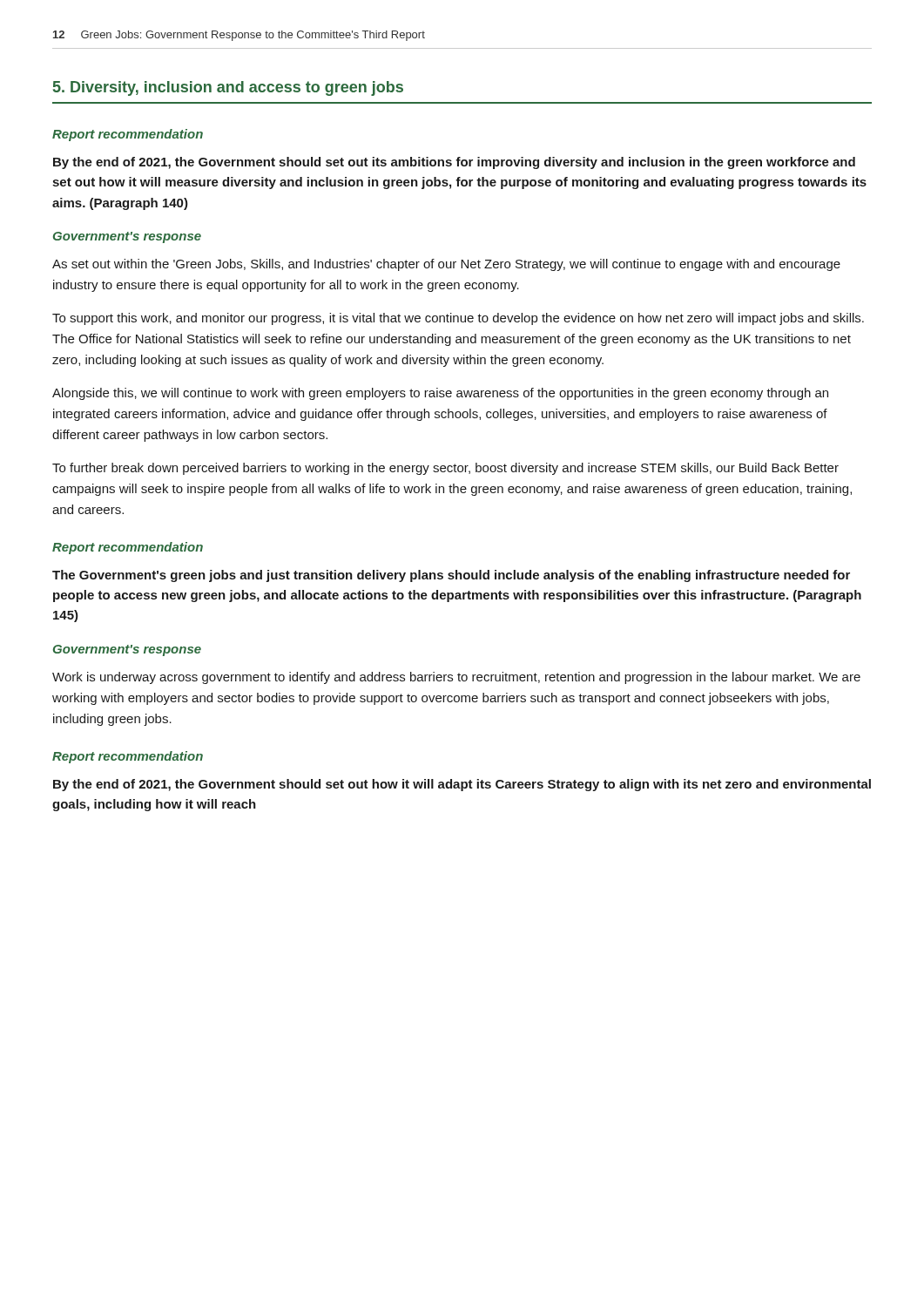Locate the text block that reads "As set out within the 'Green Jobs,"

[x=446, y=274]
